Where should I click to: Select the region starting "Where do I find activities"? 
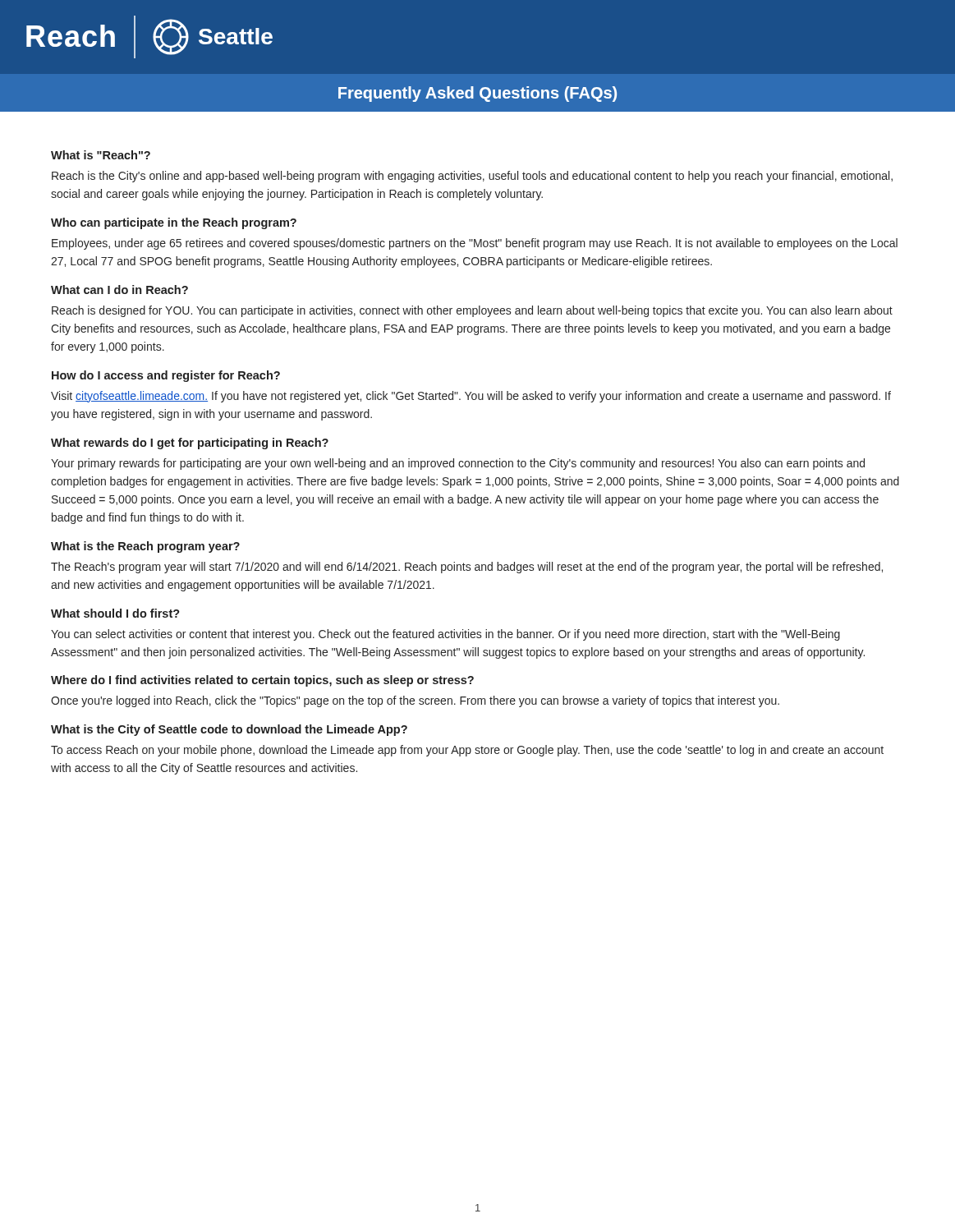[263, 680]
